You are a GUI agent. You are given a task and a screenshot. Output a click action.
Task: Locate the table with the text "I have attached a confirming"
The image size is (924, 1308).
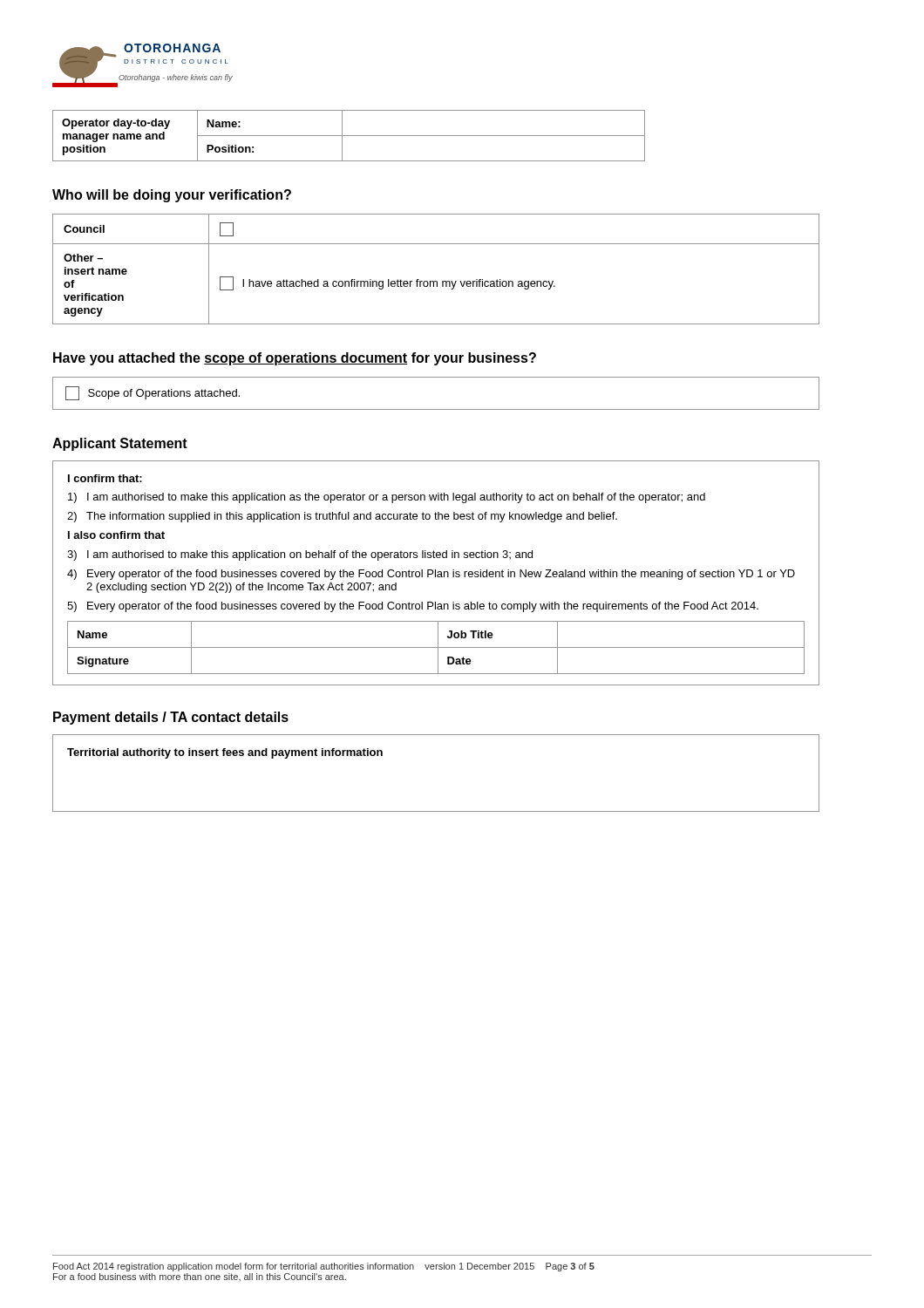[x=462, y=269]
